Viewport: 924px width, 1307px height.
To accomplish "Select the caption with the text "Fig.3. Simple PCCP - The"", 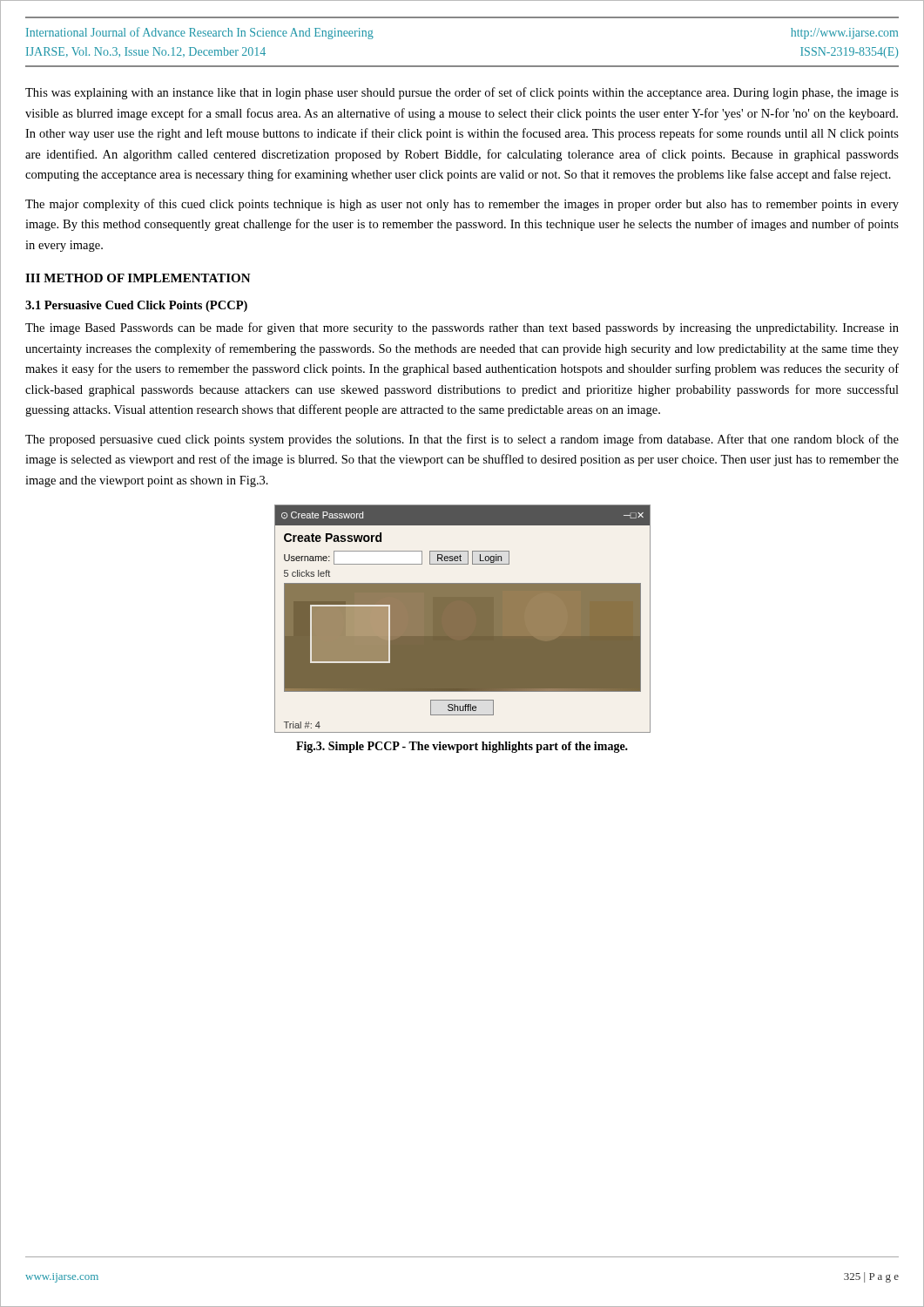I will point(462,746).
